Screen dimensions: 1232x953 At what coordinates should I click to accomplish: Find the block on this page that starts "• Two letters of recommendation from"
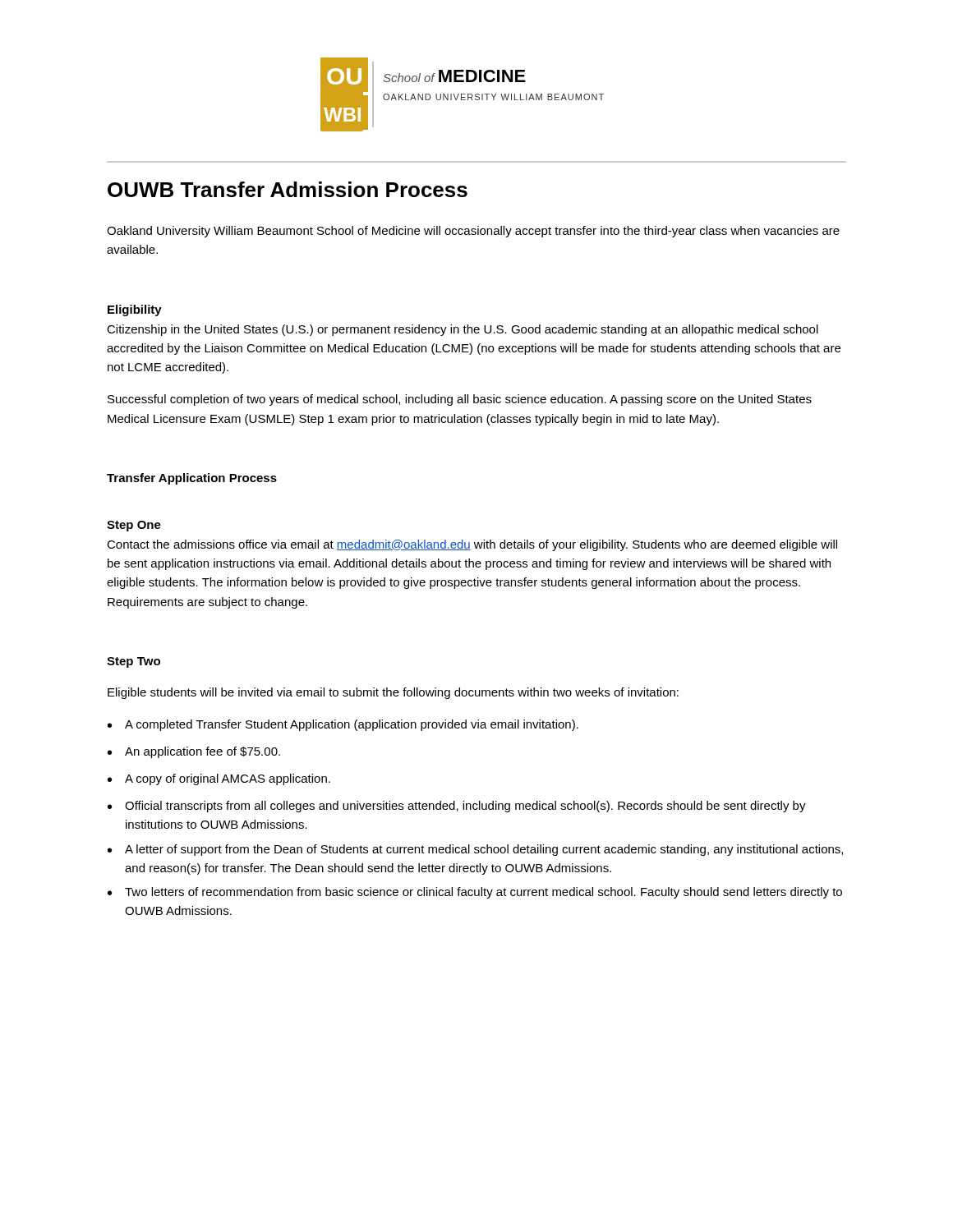476,901
